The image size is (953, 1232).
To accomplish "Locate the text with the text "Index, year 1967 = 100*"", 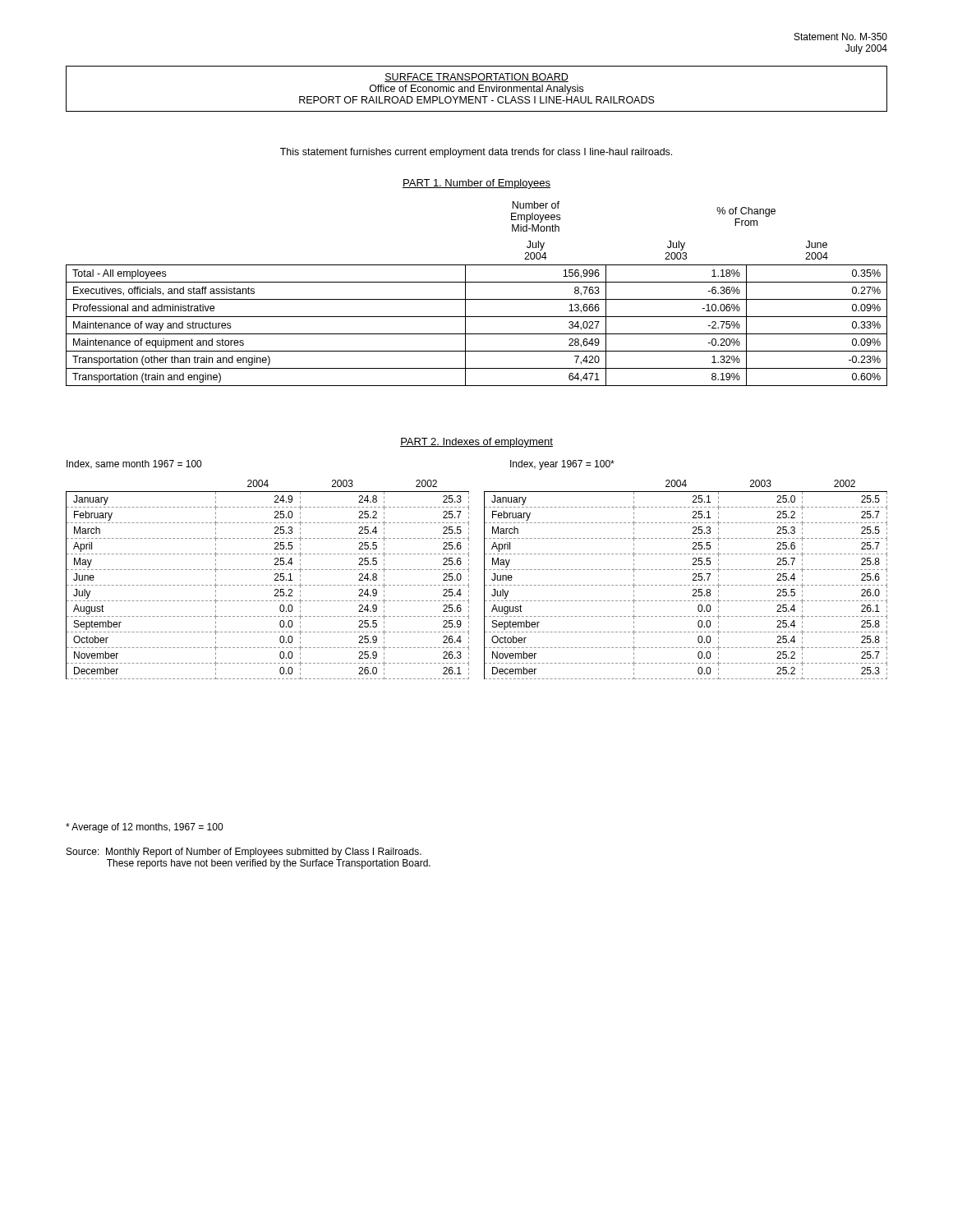I will click(x=562, y=464).
